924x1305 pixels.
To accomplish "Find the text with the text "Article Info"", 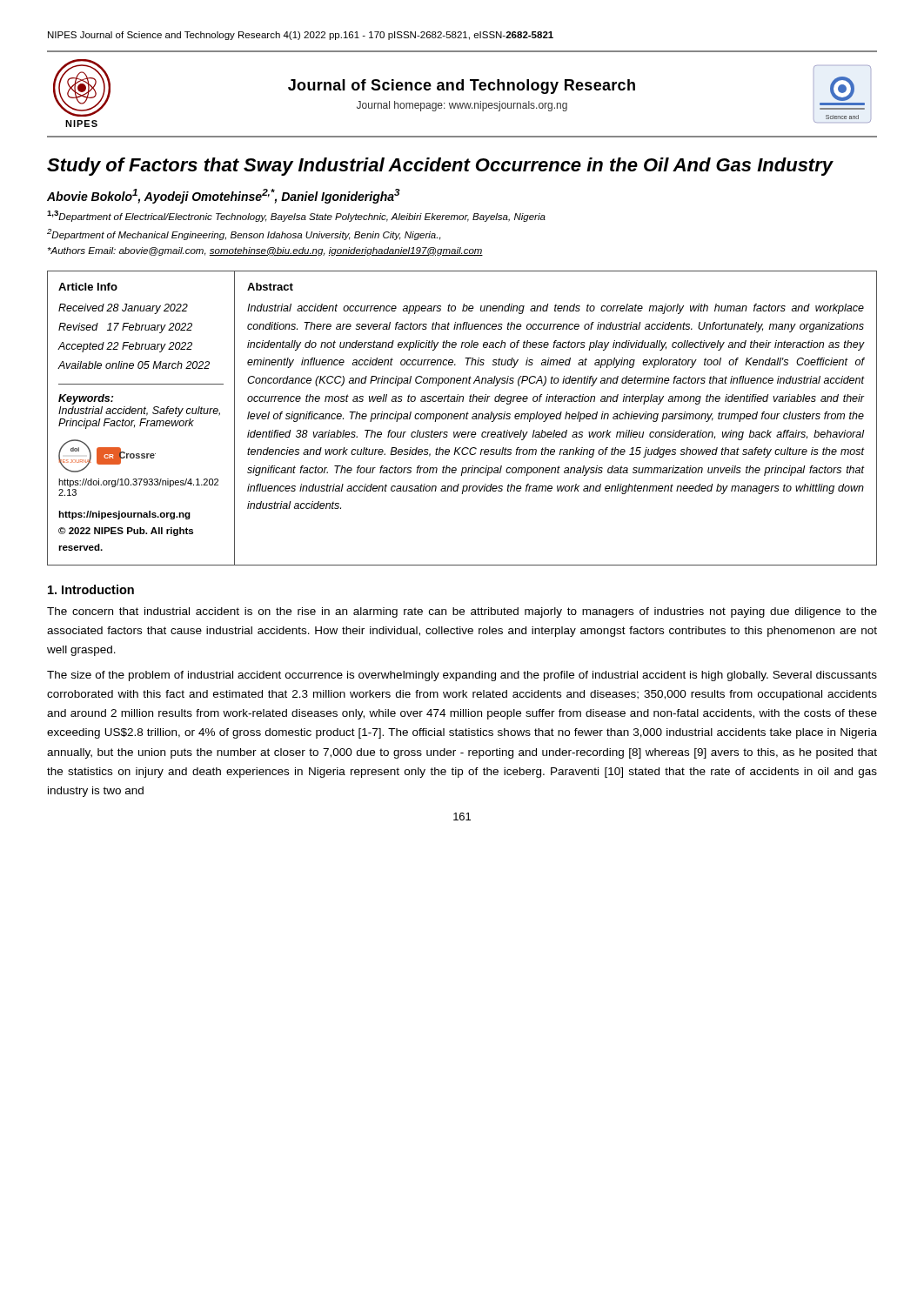I will (88, 287).
